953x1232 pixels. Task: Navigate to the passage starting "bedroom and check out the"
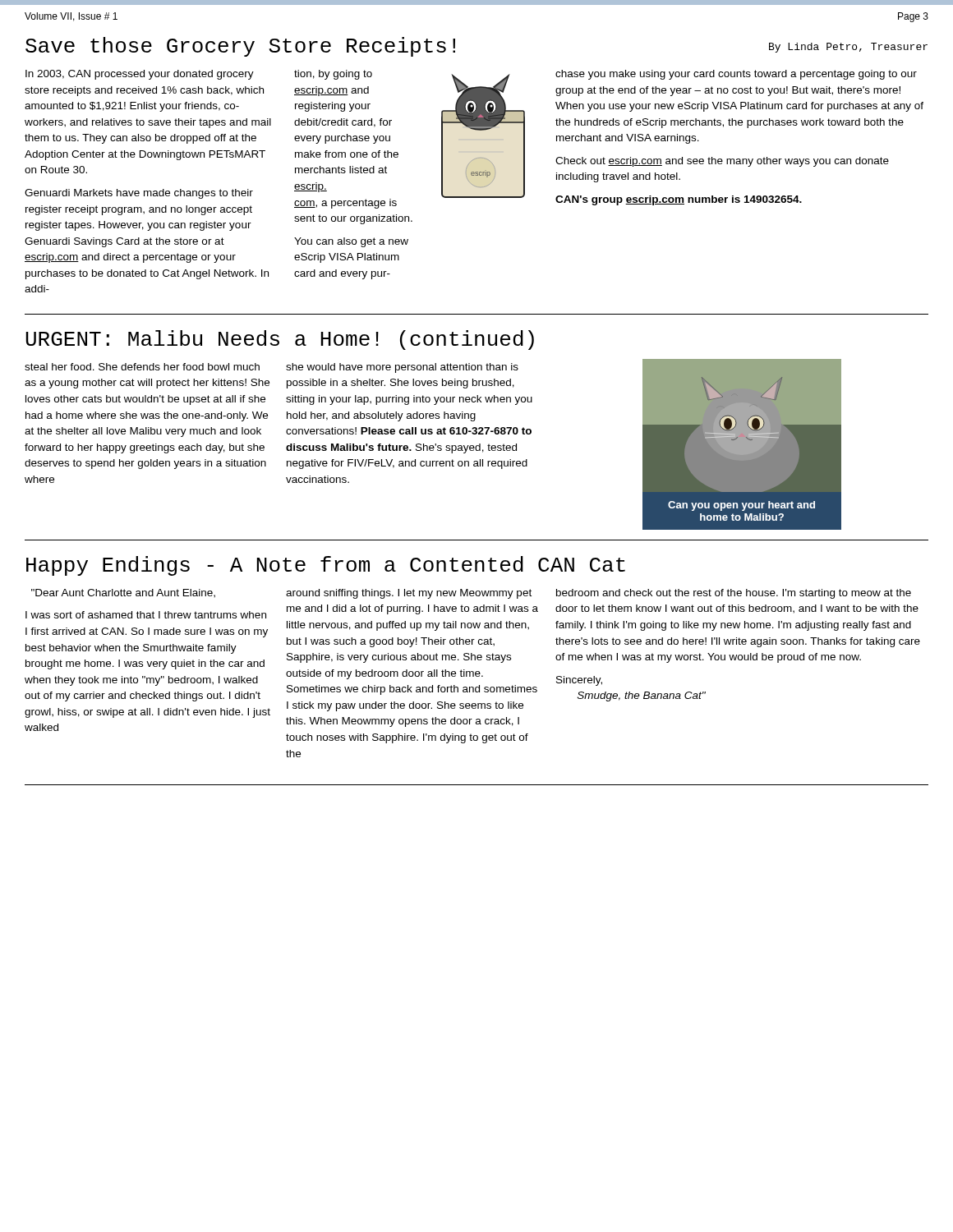coord(742,644)
